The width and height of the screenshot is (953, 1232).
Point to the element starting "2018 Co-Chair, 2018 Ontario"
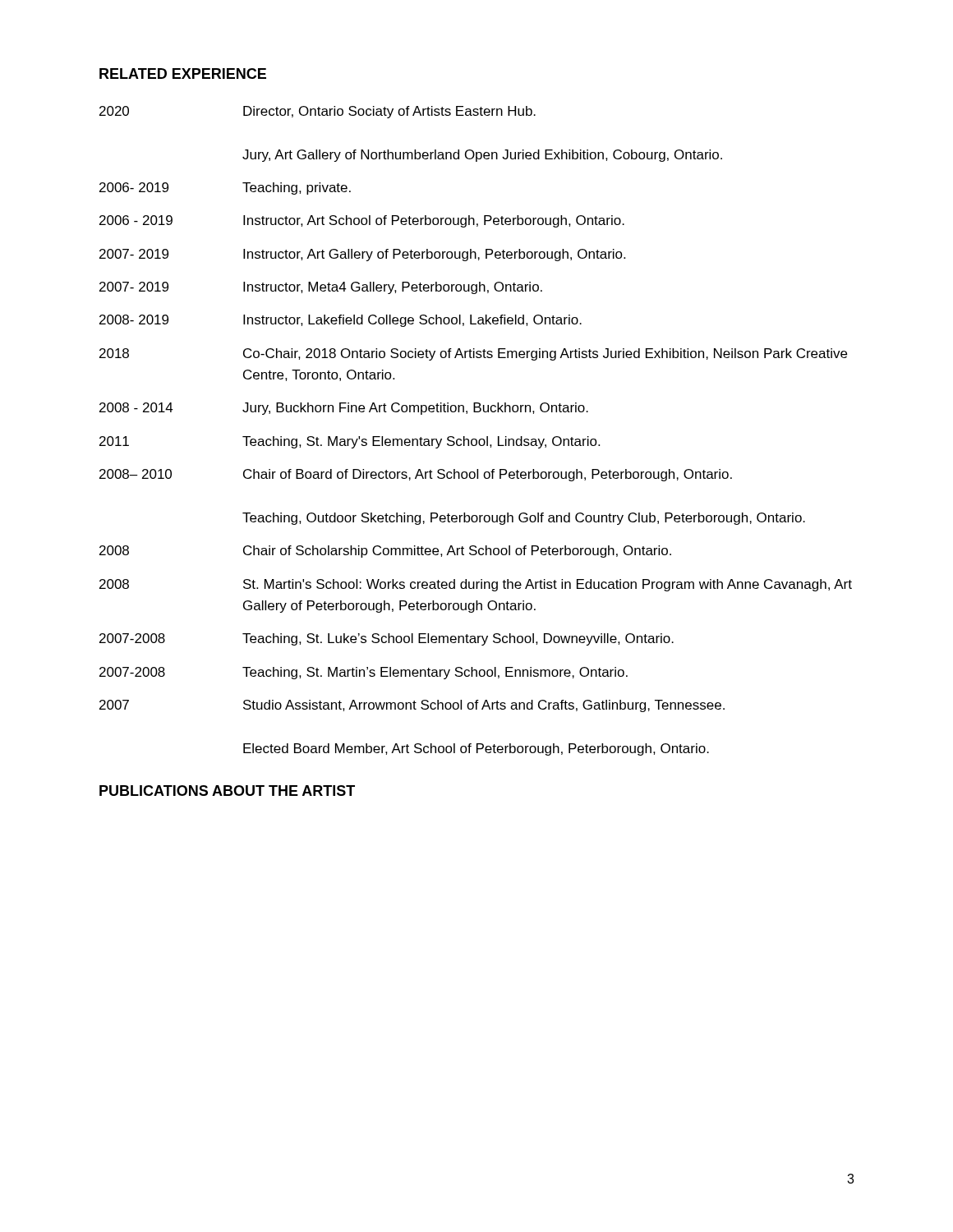coord(476,365)
